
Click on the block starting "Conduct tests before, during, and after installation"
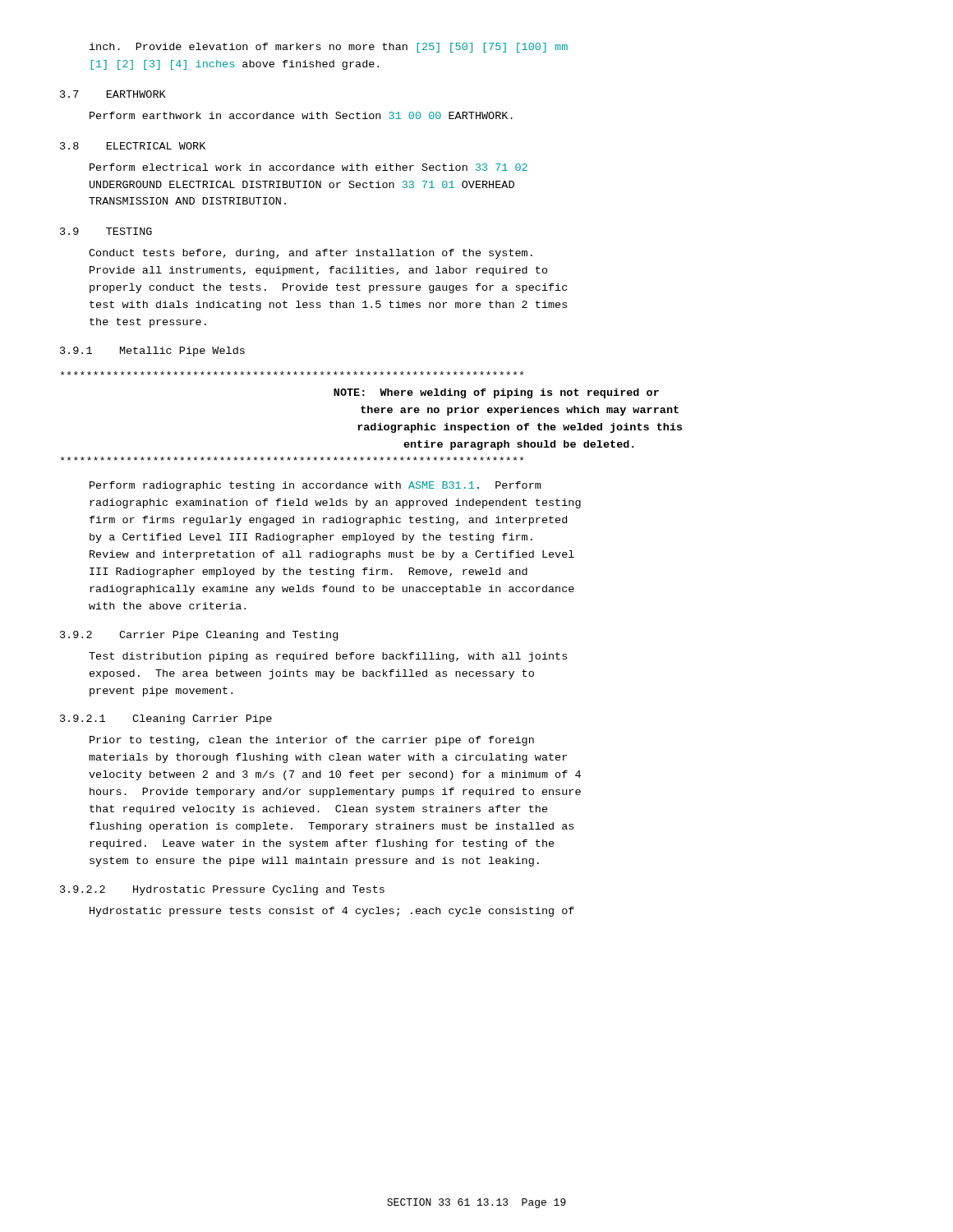click(x=328, y=288)
